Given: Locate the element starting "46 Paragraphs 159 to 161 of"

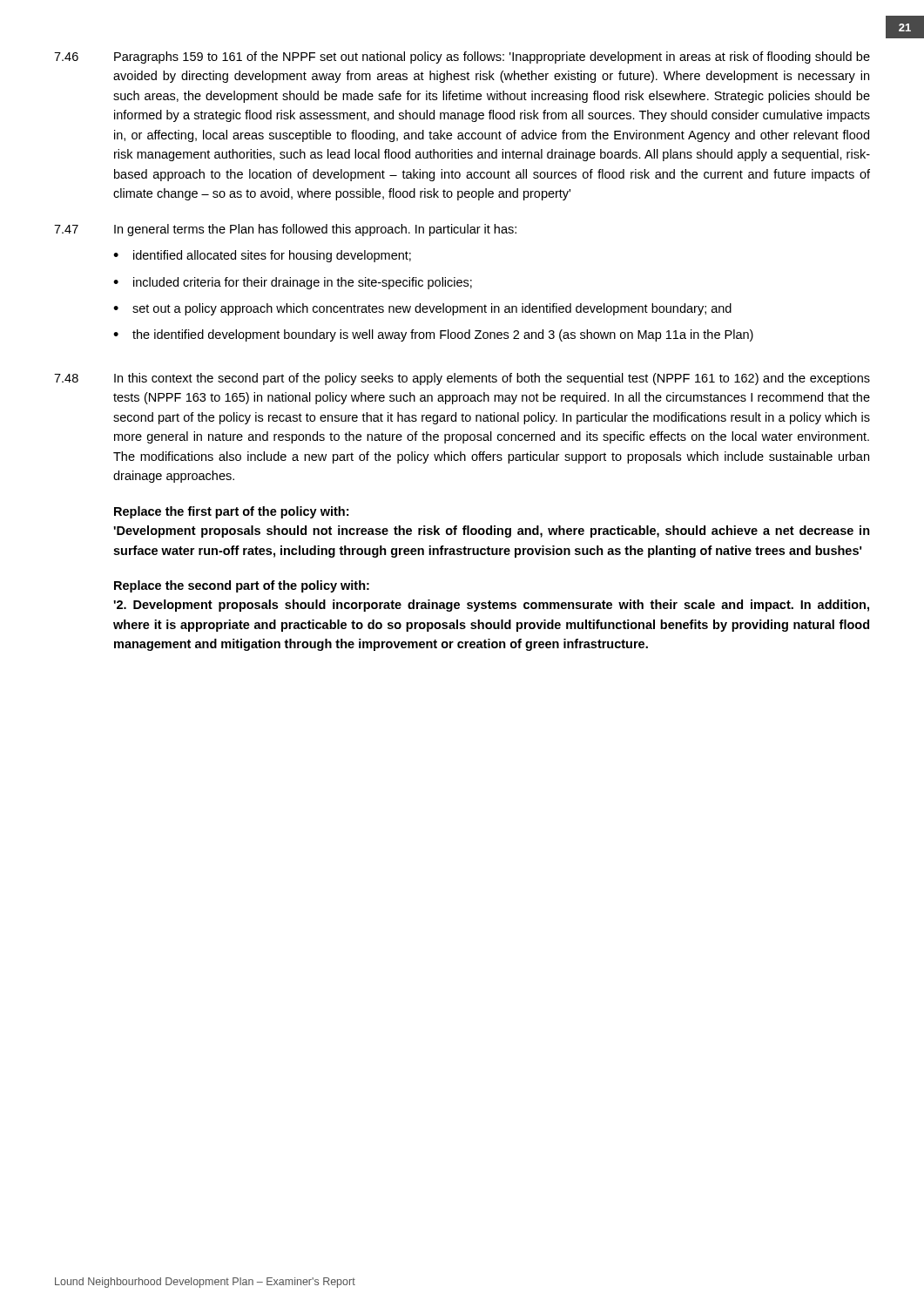Looking at the screenshot, I should (462, 125).
